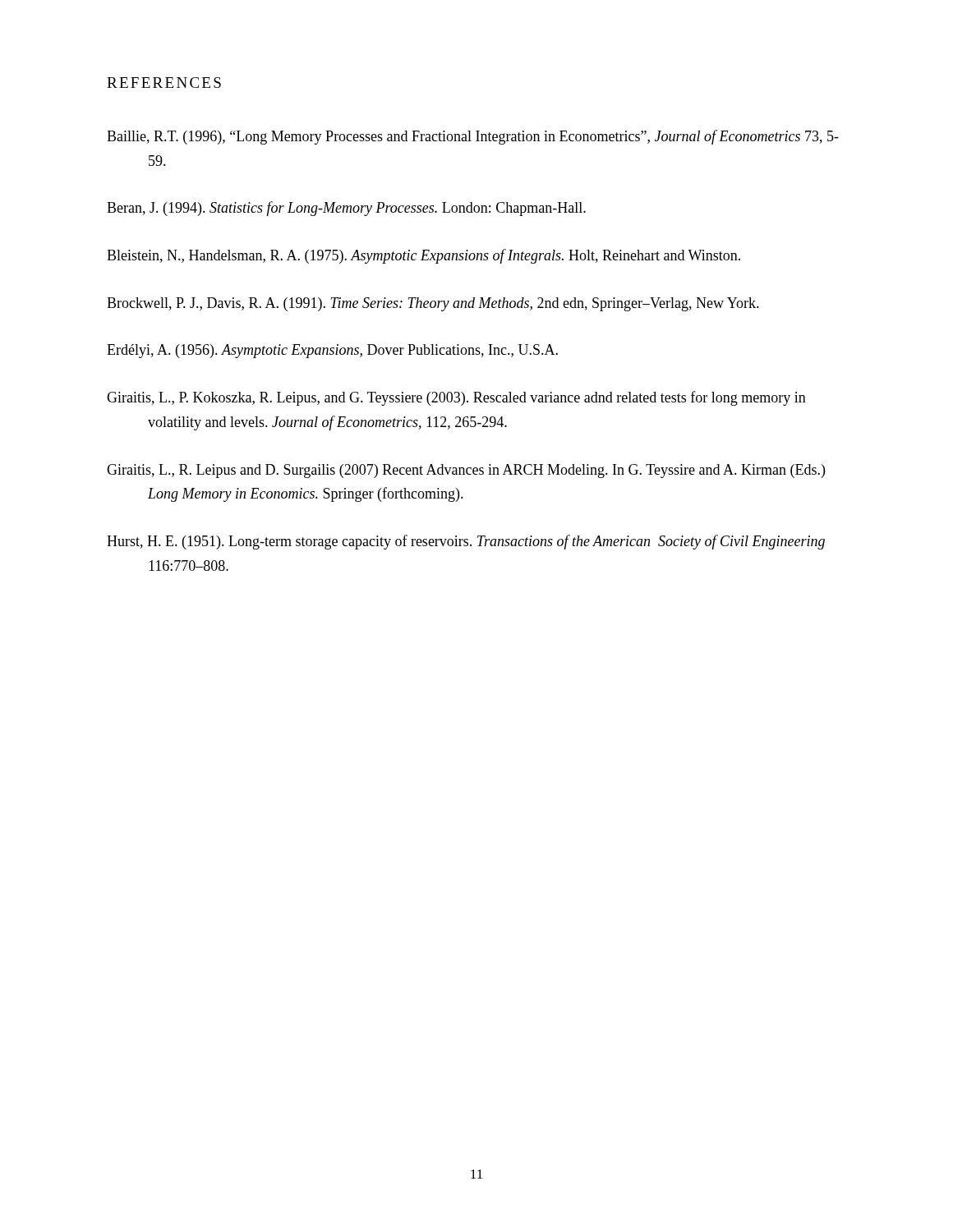Select the section header
Image resolution: width=953 pixels, height=1232 pixels.
click(165, 83)
